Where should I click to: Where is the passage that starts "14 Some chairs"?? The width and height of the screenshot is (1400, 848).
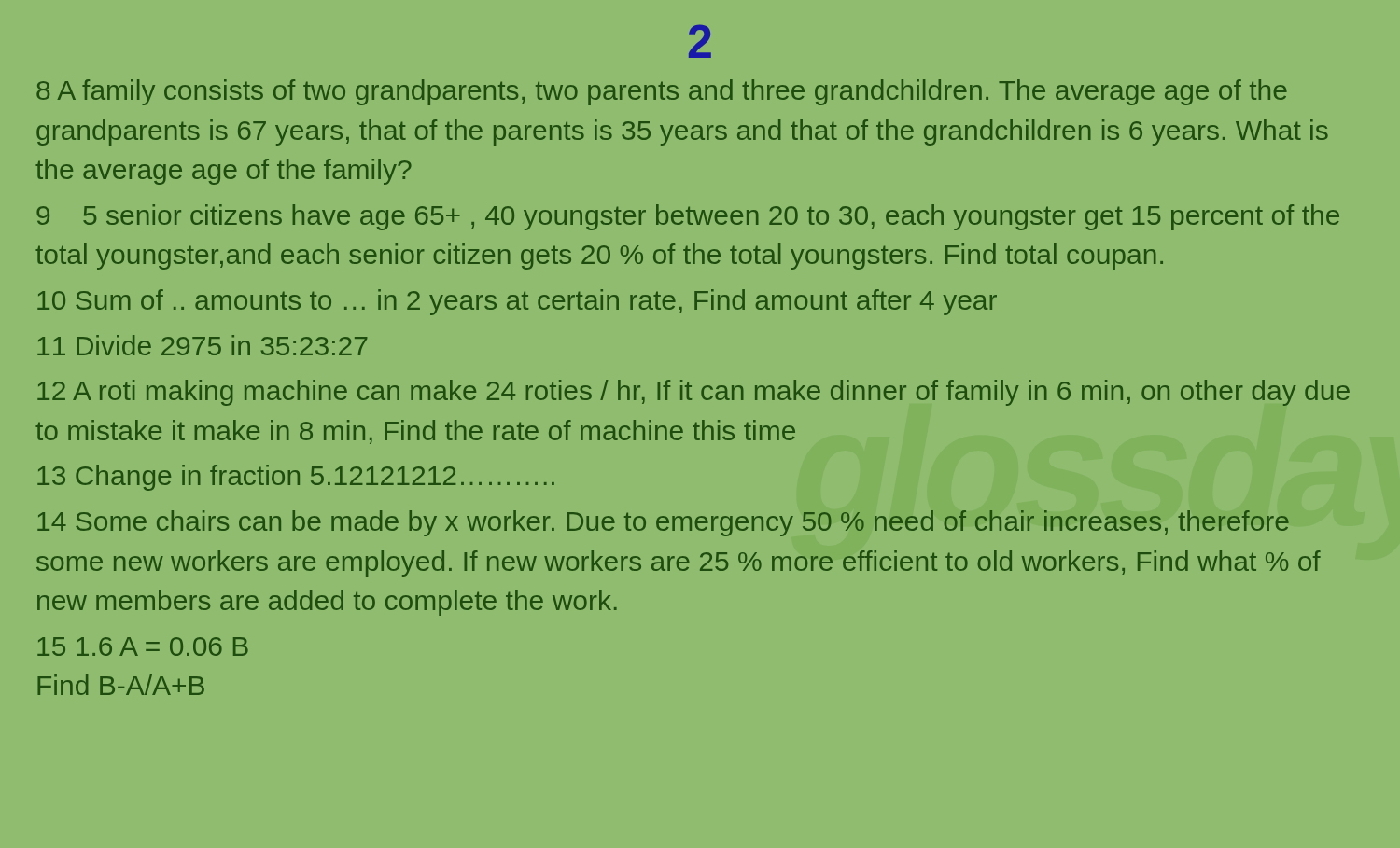pos(678,561)
